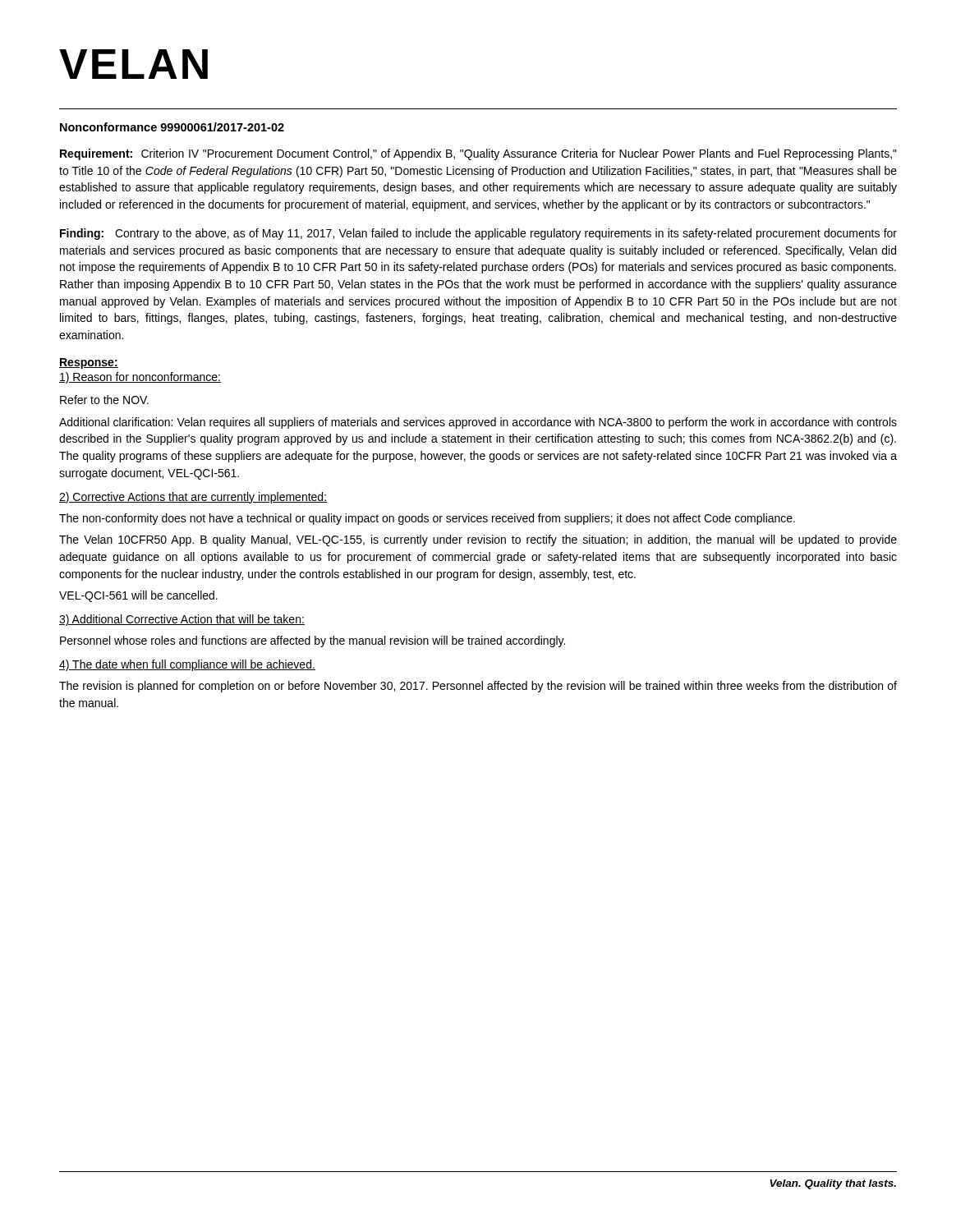This screenshot has height=1232, width=956.
Task: Find "VEL-QCI-561 will be cancelled." on this page
Action: tap(139, 596)
